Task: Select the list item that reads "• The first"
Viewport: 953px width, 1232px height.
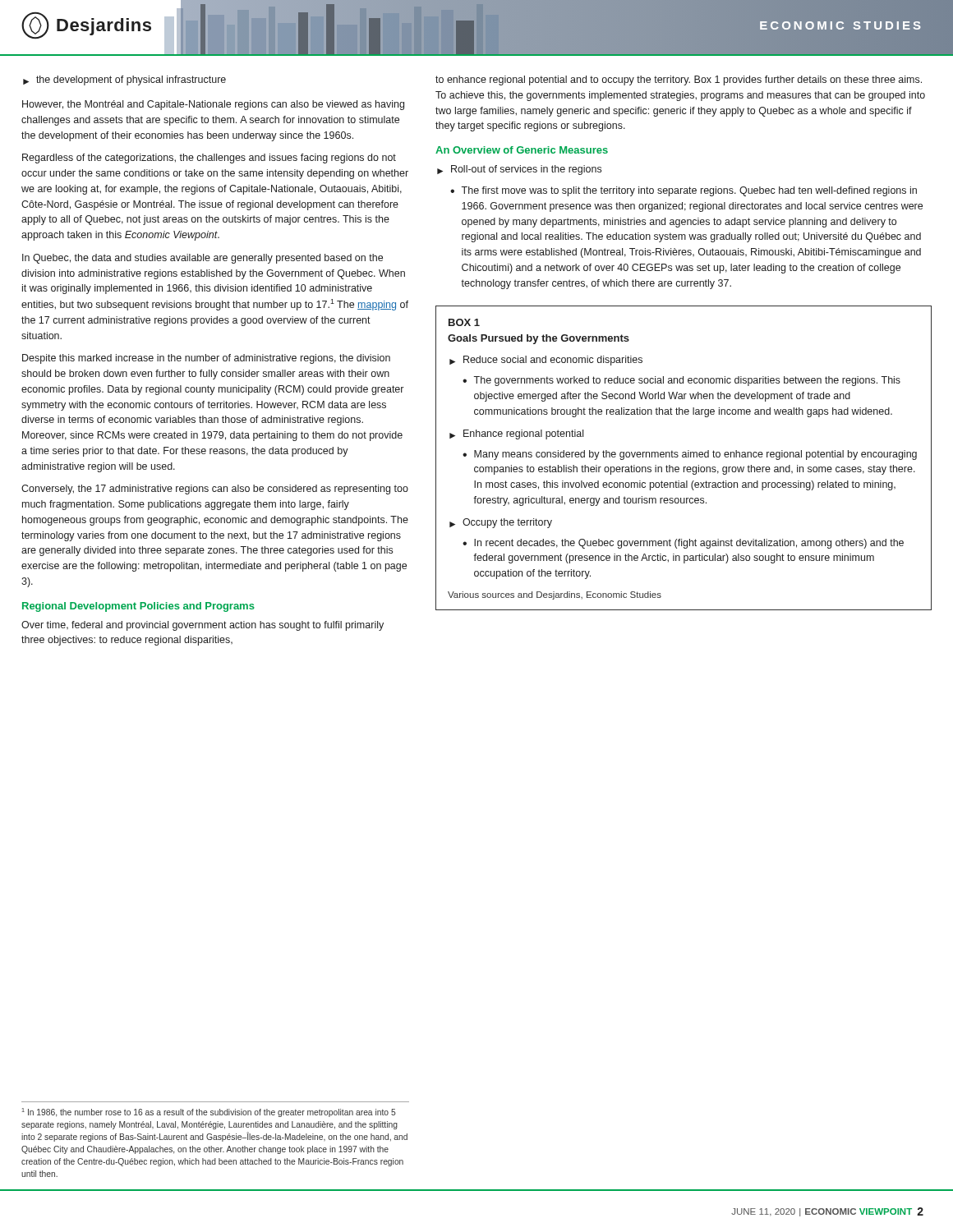Action: [x=691, y=237]
